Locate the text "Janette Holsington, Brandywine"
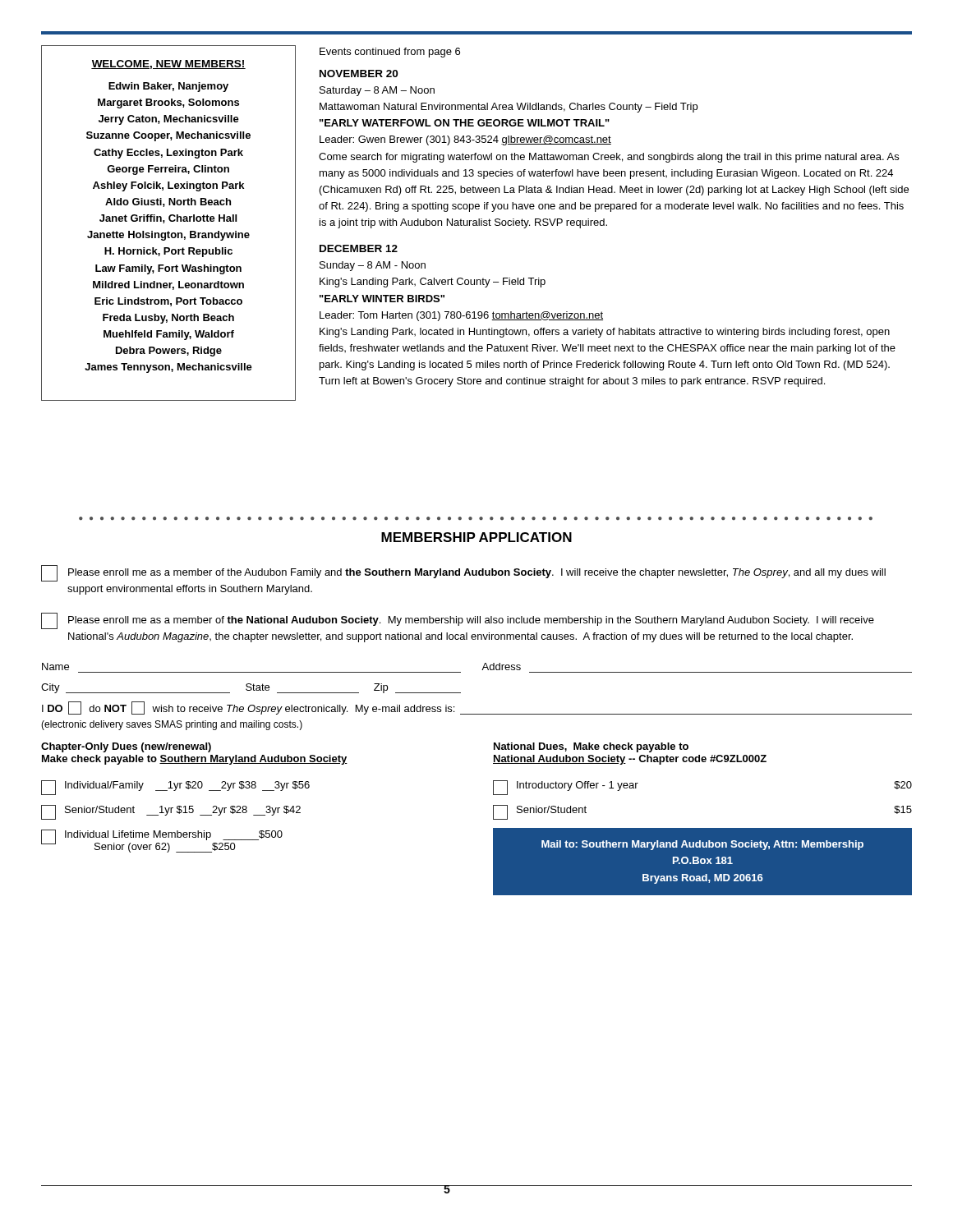The image size is (953, 1232). (x=168, y=235)
